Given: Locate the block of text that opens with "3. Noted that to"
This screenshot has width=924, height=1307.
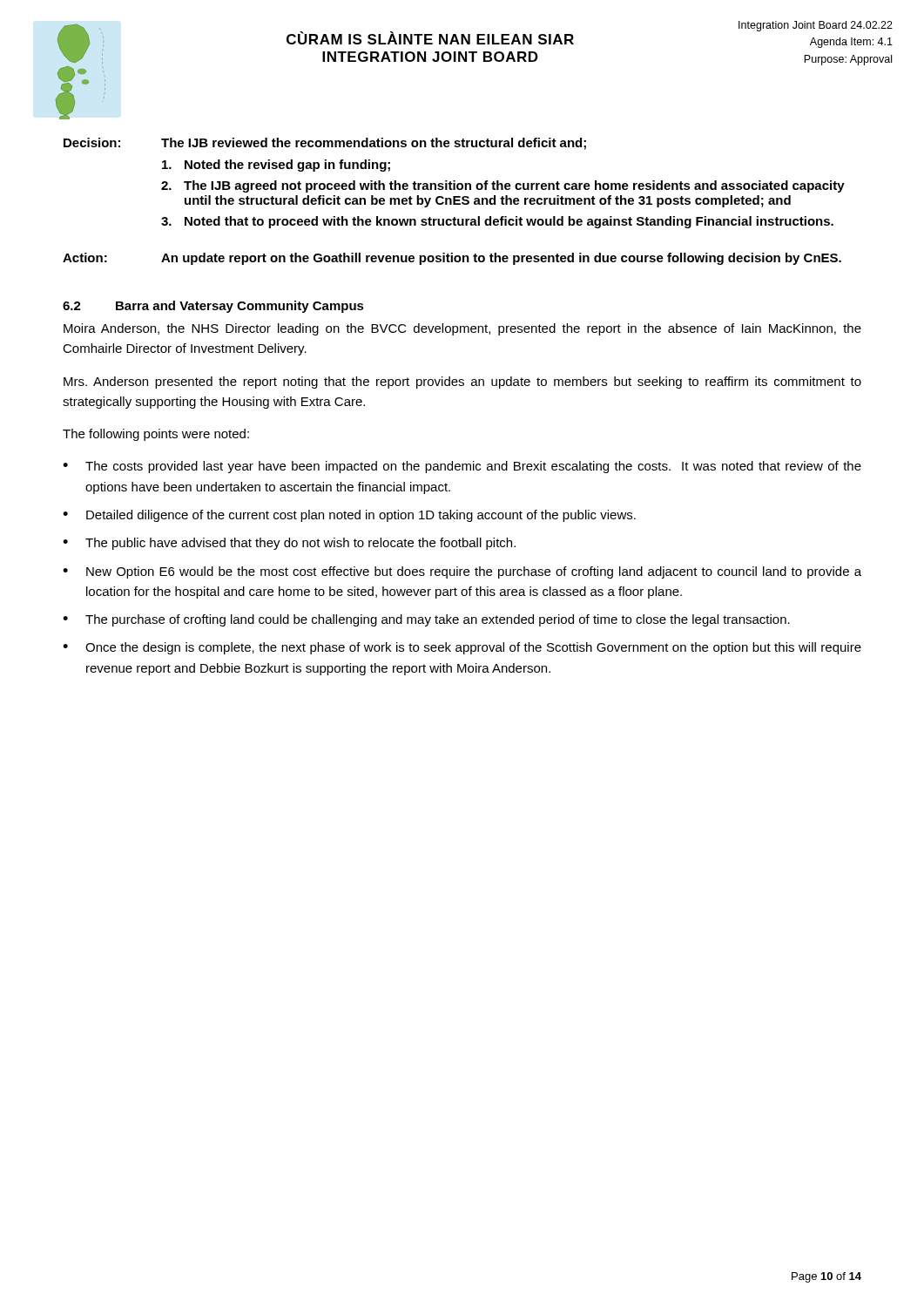Looking at the screenshot, I should [x=498, y=221].
